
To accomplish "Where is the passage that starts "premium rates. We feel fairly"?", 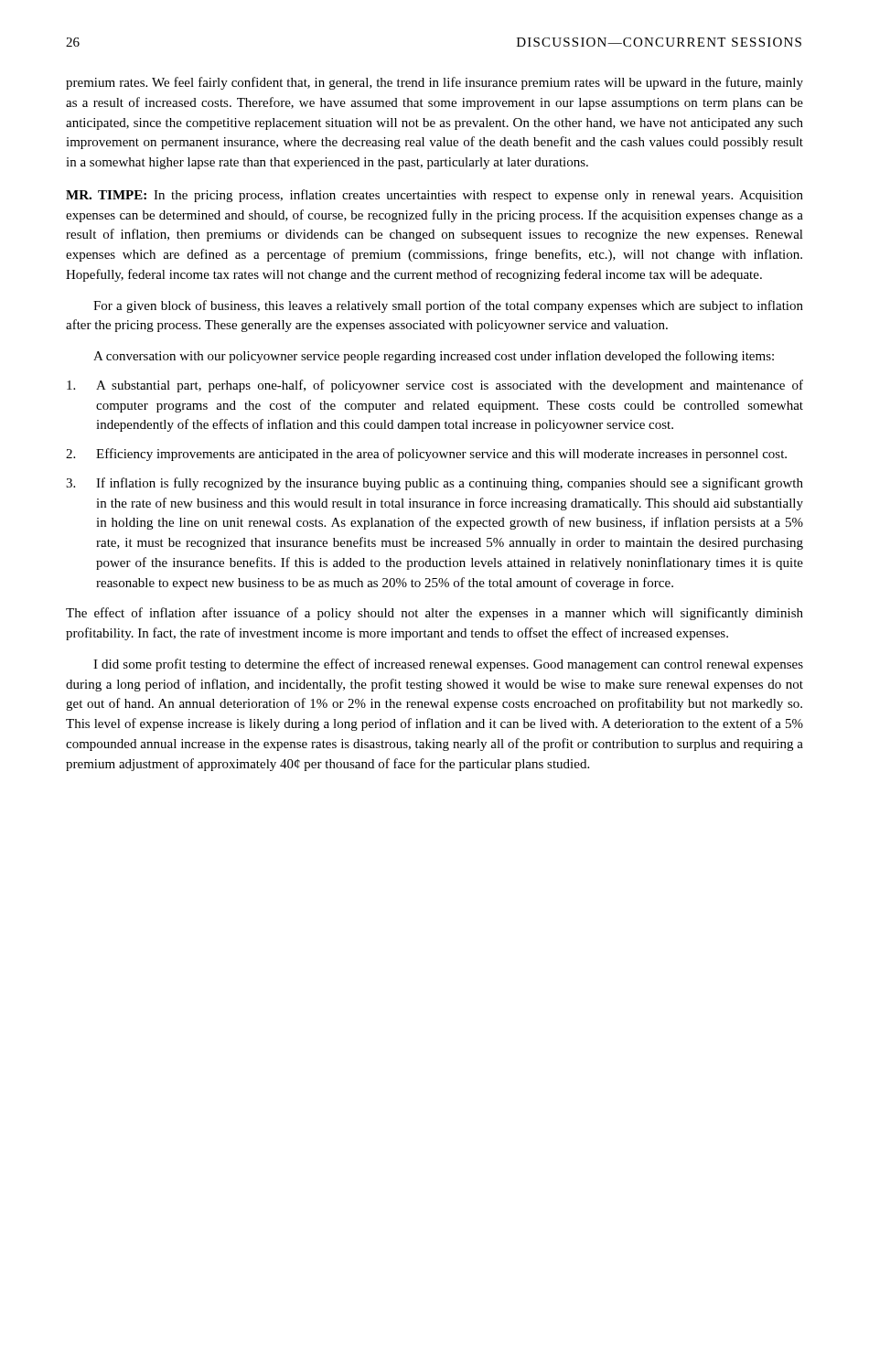I will [x=434, y=123].
